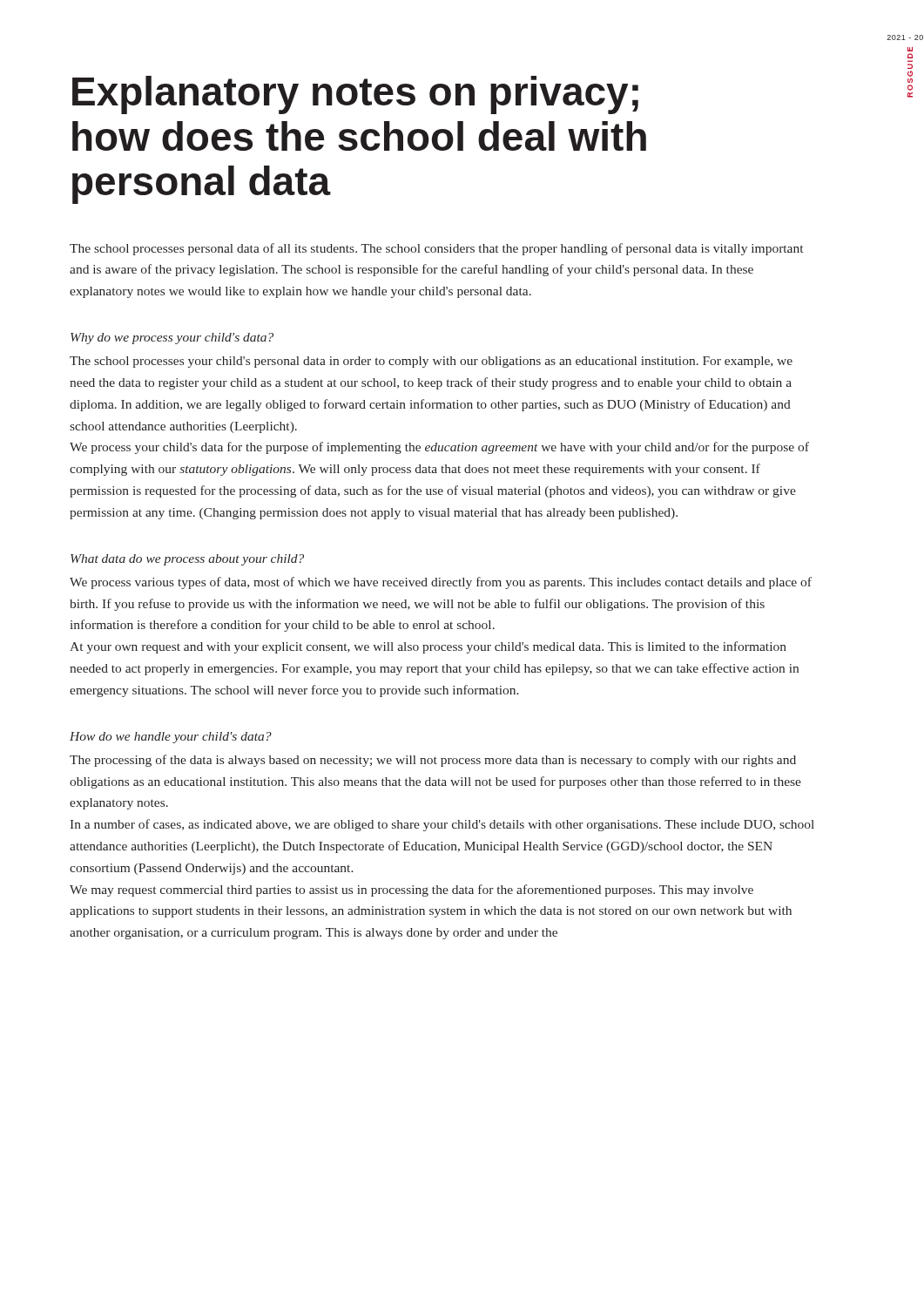Screen dimensions: 1307x924
Task: Find the text block that reads "The school processes personal"
Action: (x=437, y=269)
